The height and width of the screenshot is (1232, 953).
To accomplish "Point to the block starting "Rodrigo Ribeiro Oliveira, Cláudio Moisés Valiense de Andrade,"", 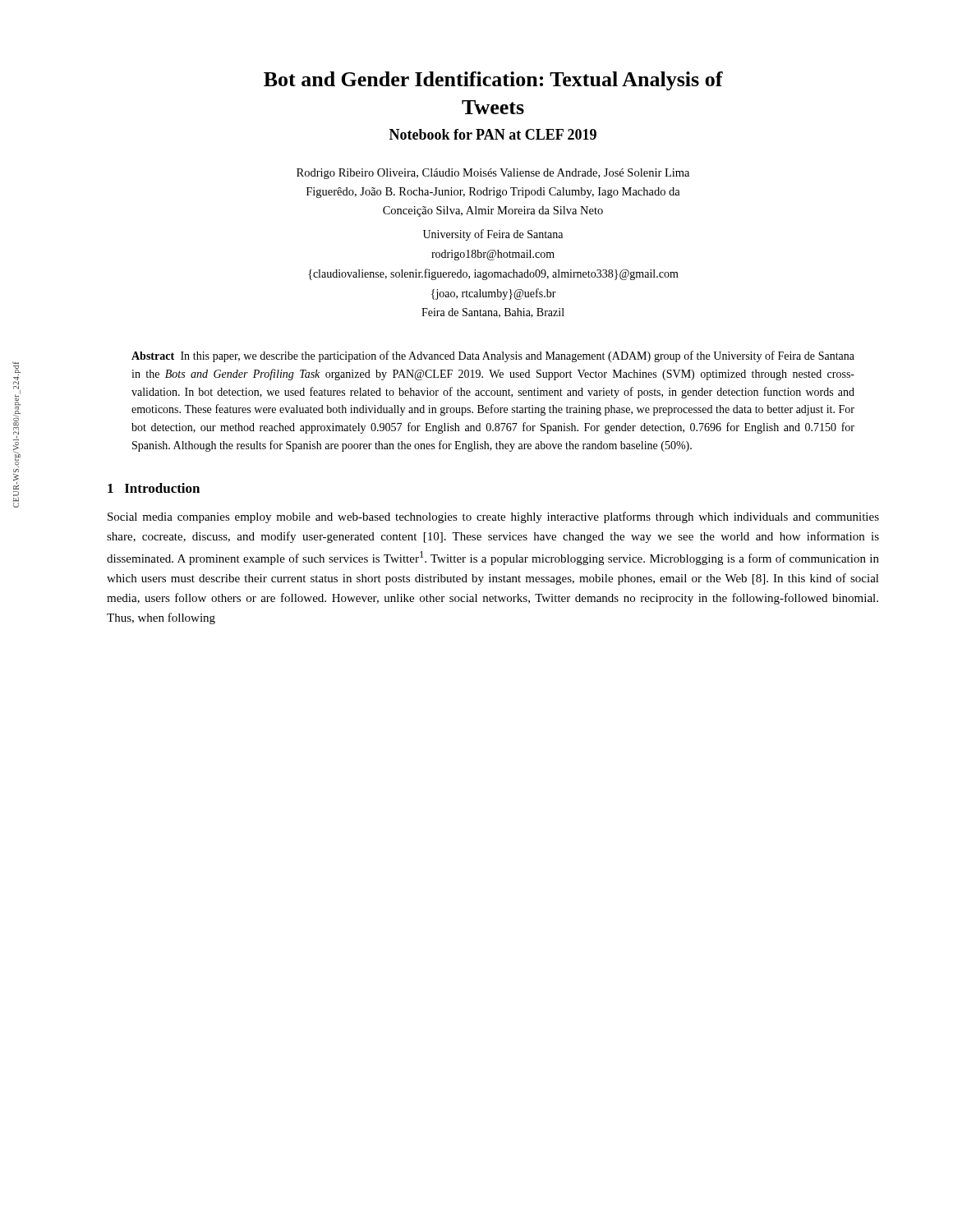I will click(x=493, y=191).
